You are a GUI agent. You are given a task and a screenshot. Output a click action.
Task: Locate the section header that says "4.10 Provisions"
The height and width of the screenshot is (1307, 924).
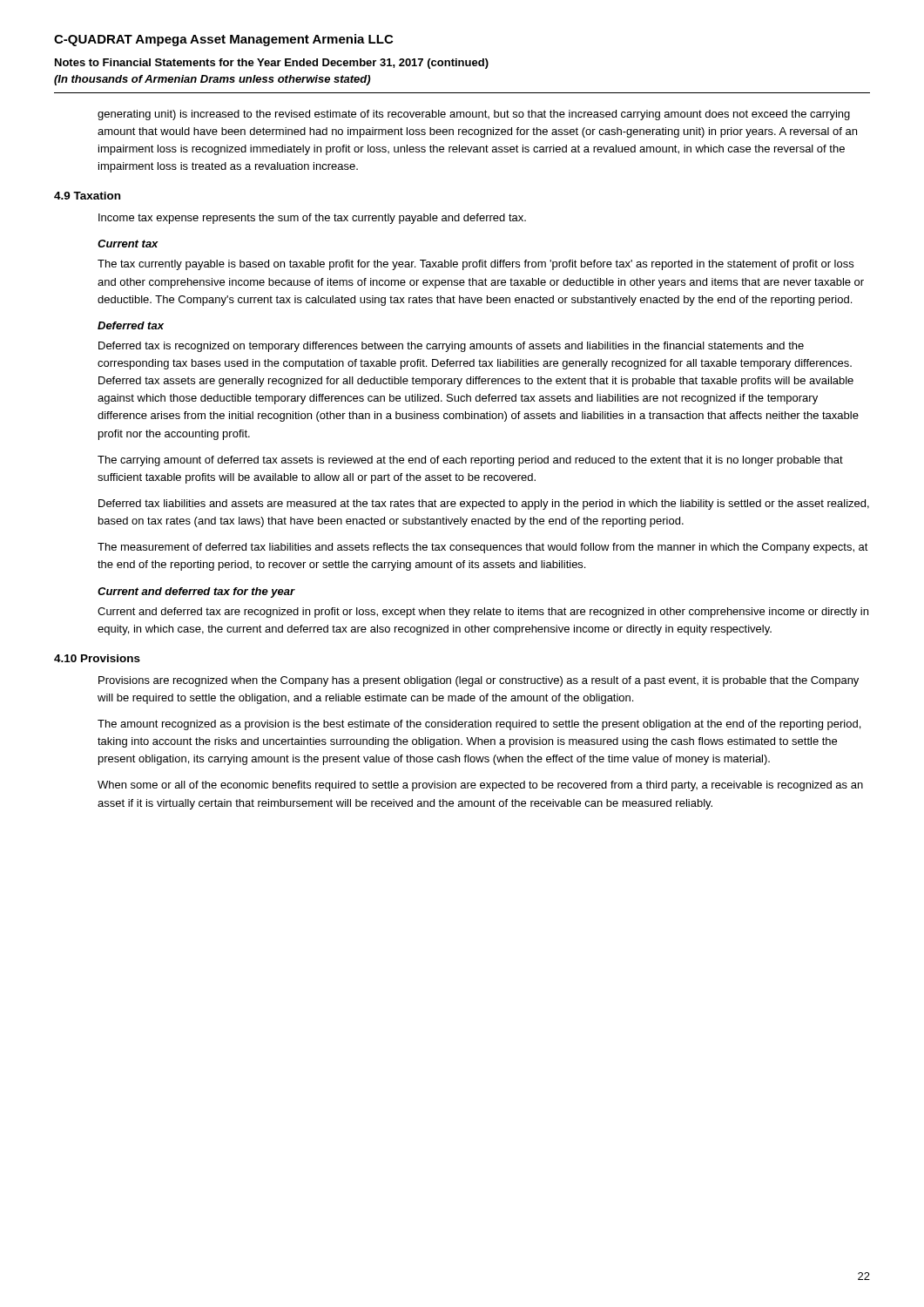97,658
